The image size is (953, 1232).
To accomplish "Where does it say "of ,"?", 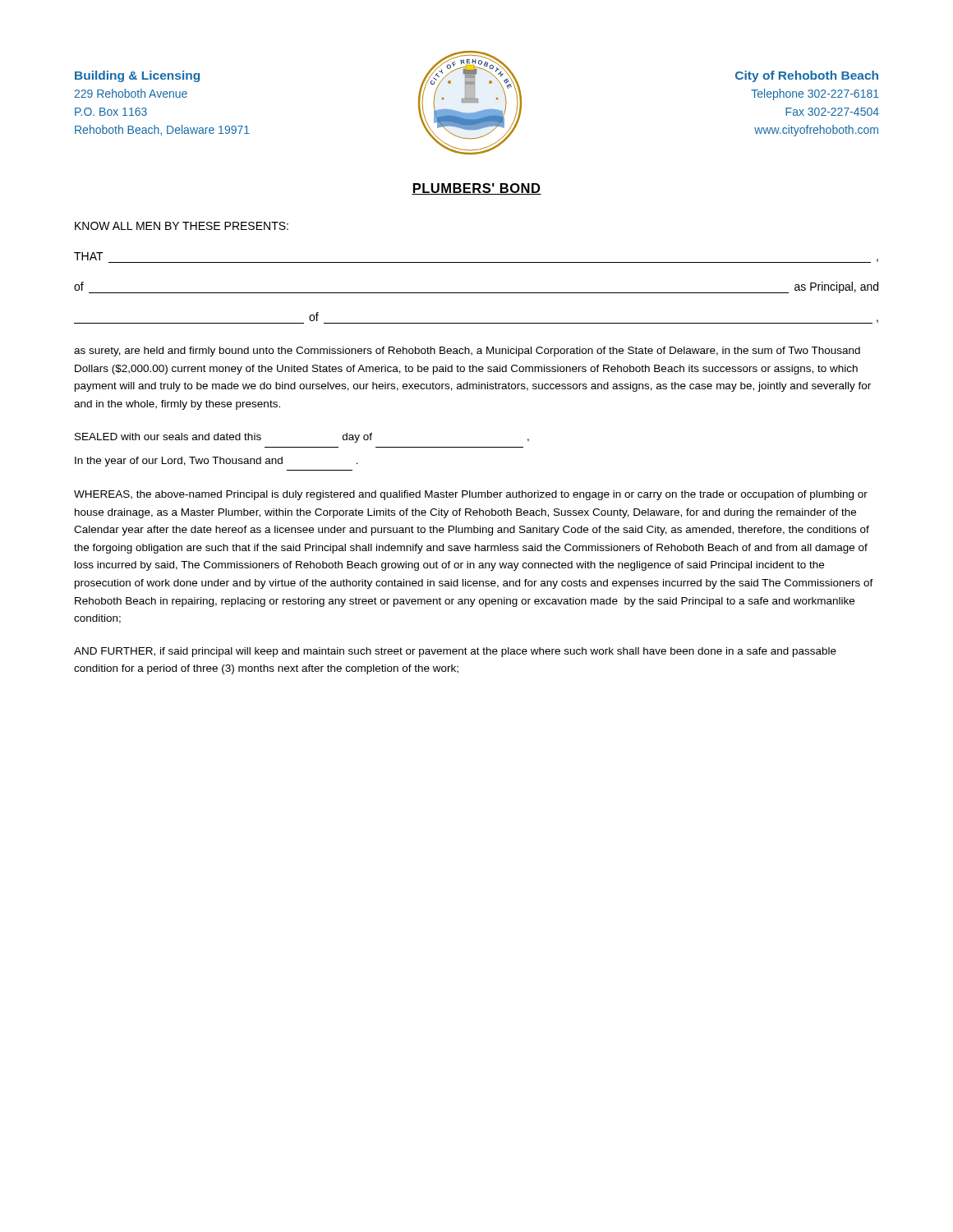I will pos(476,316).
